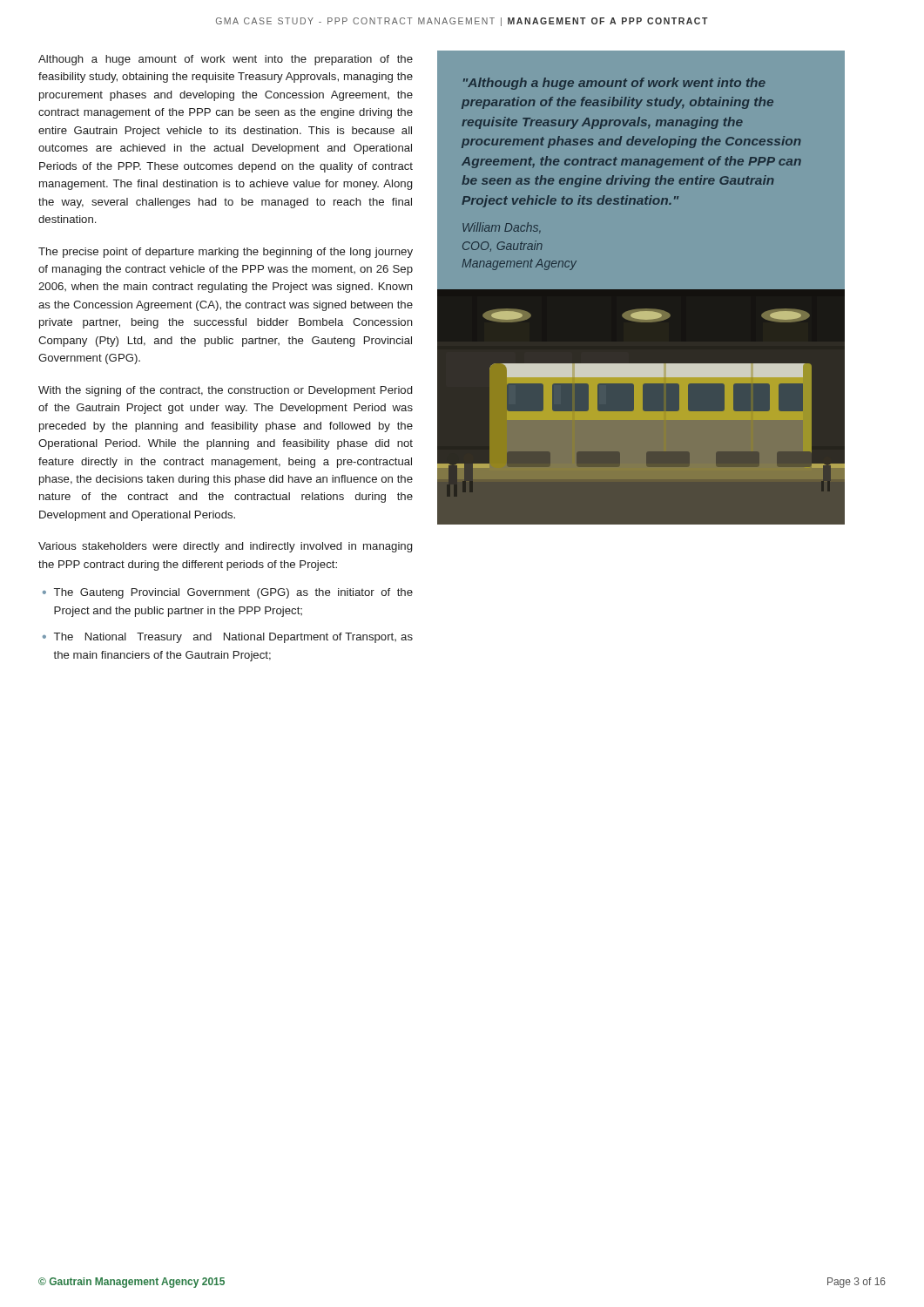Click the passage that begins "Various stakeholders were directly and indirectly"
The image size is (924, 1307).
point(226,555)
